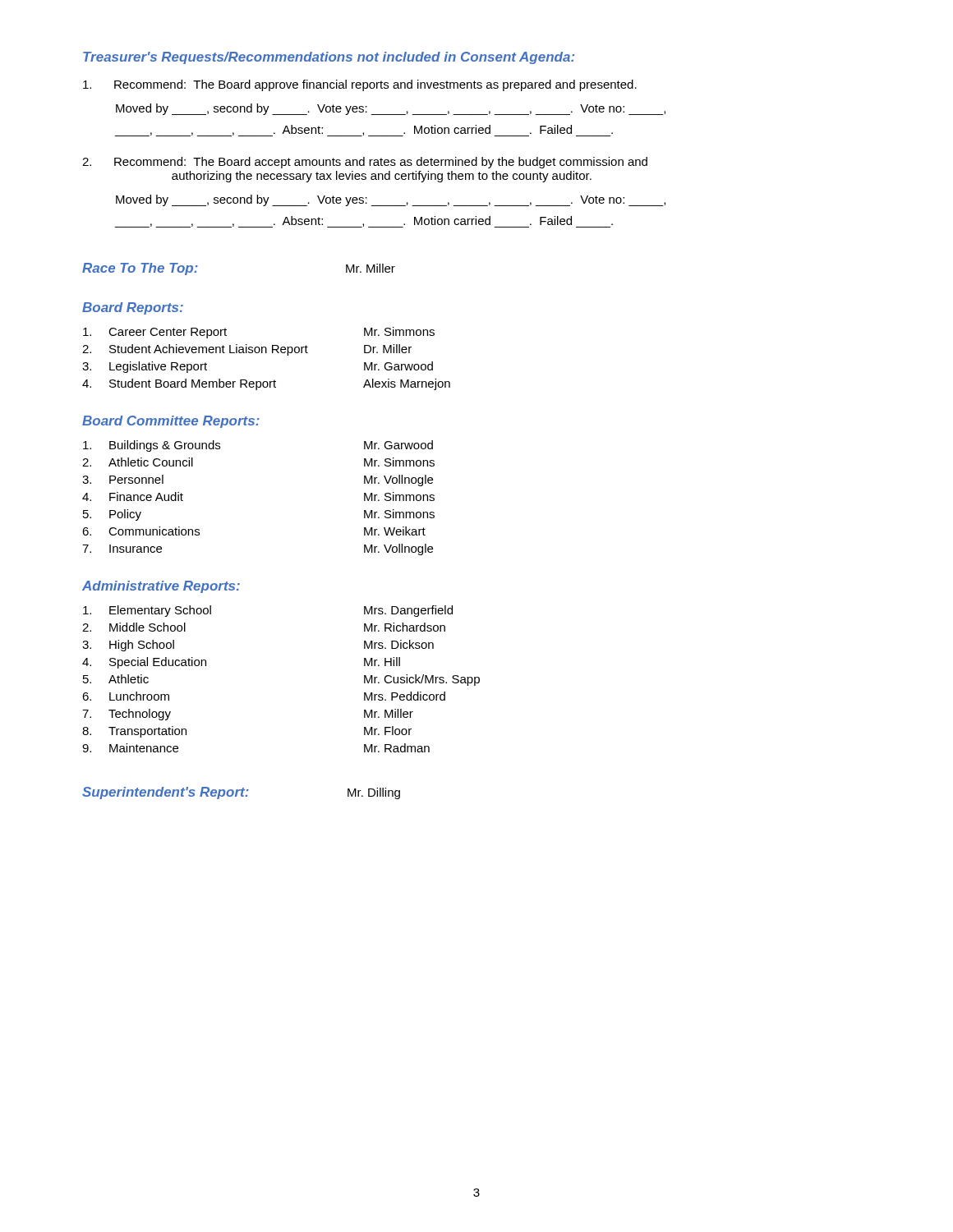Screen dimensions: 1232x953
Task: Navigate to the text block starting "5. Policy Mr."
Action: click(124, 515)
